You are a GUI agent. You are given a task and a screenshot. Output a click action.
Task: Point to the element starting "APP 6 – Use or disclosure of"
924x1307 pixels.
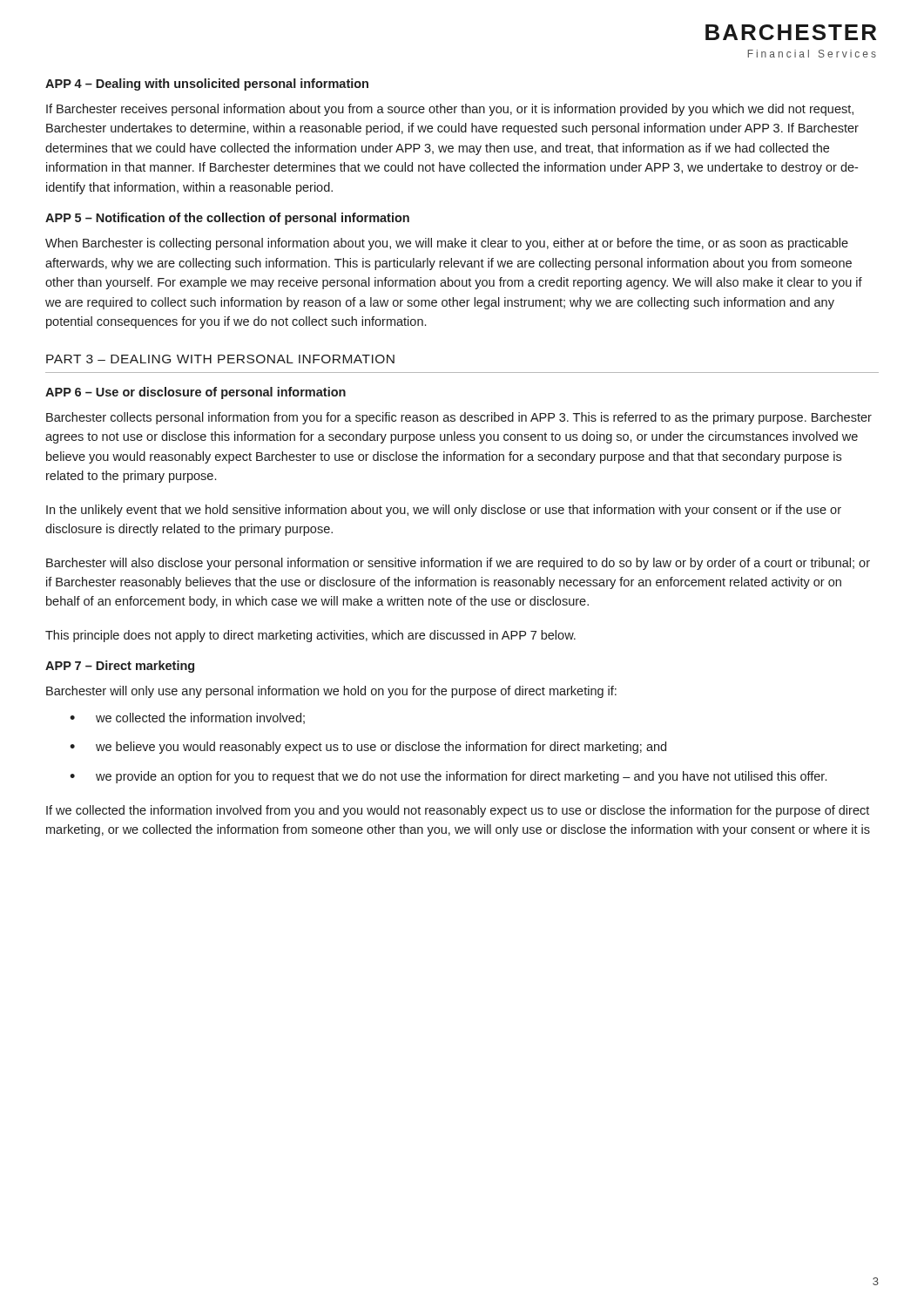[x=196, y=392]
